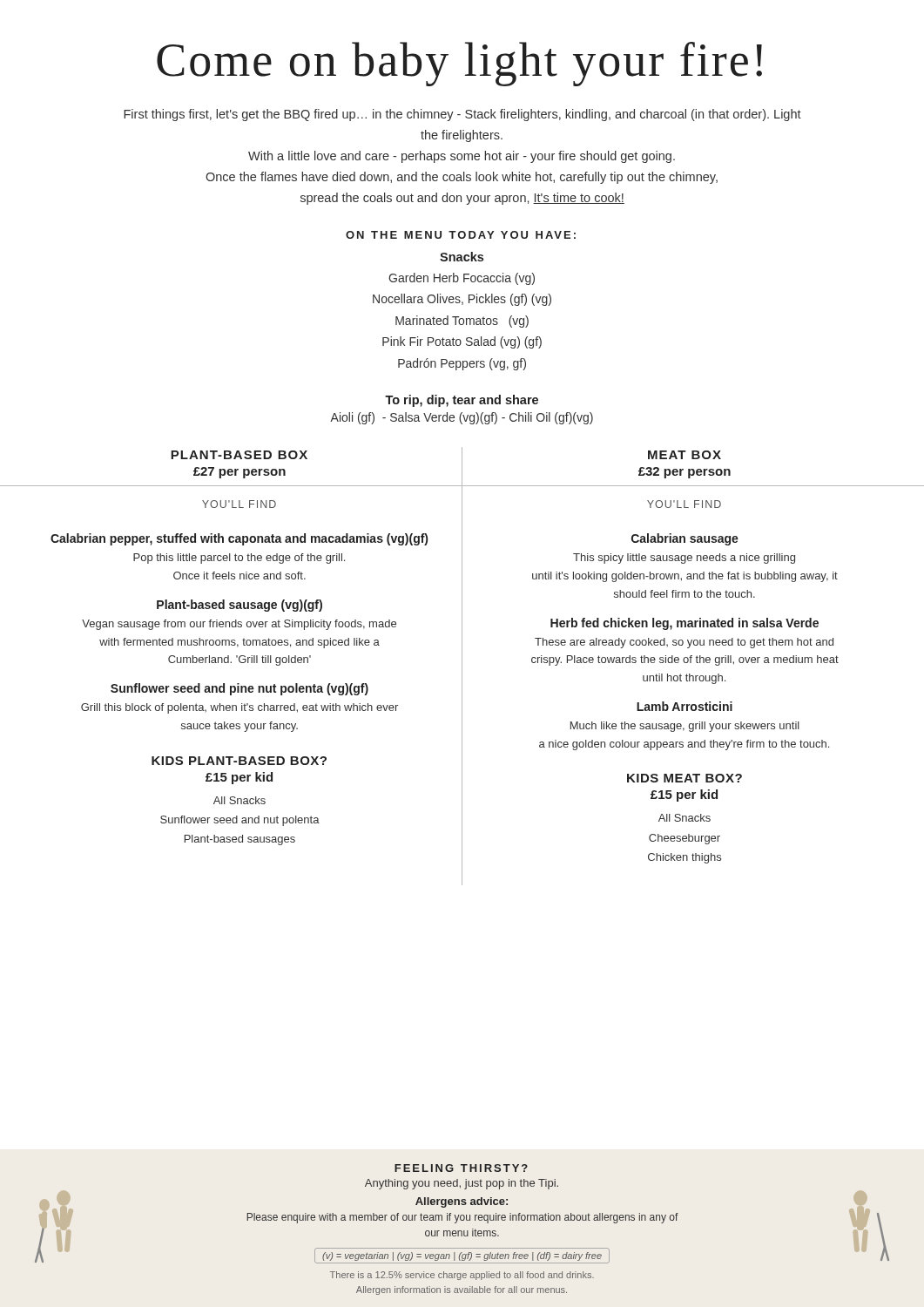Select the region starting "FEELING THIRSTY?"
The width and height of the screenshot is (924, 1307).
(x=462, y=1168)
